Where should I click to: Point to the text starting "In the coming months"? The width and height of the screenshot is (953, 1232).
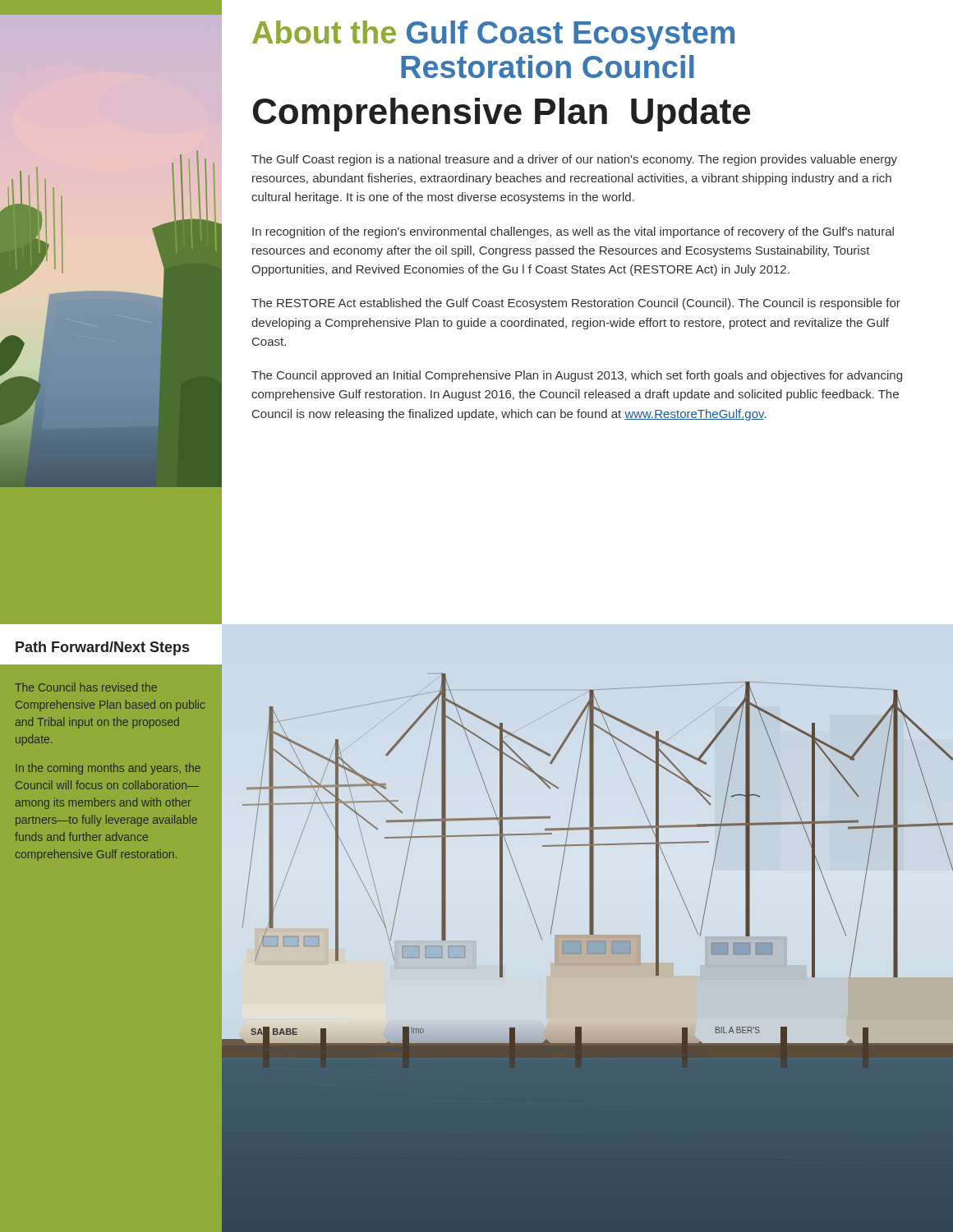coord(108,811)
